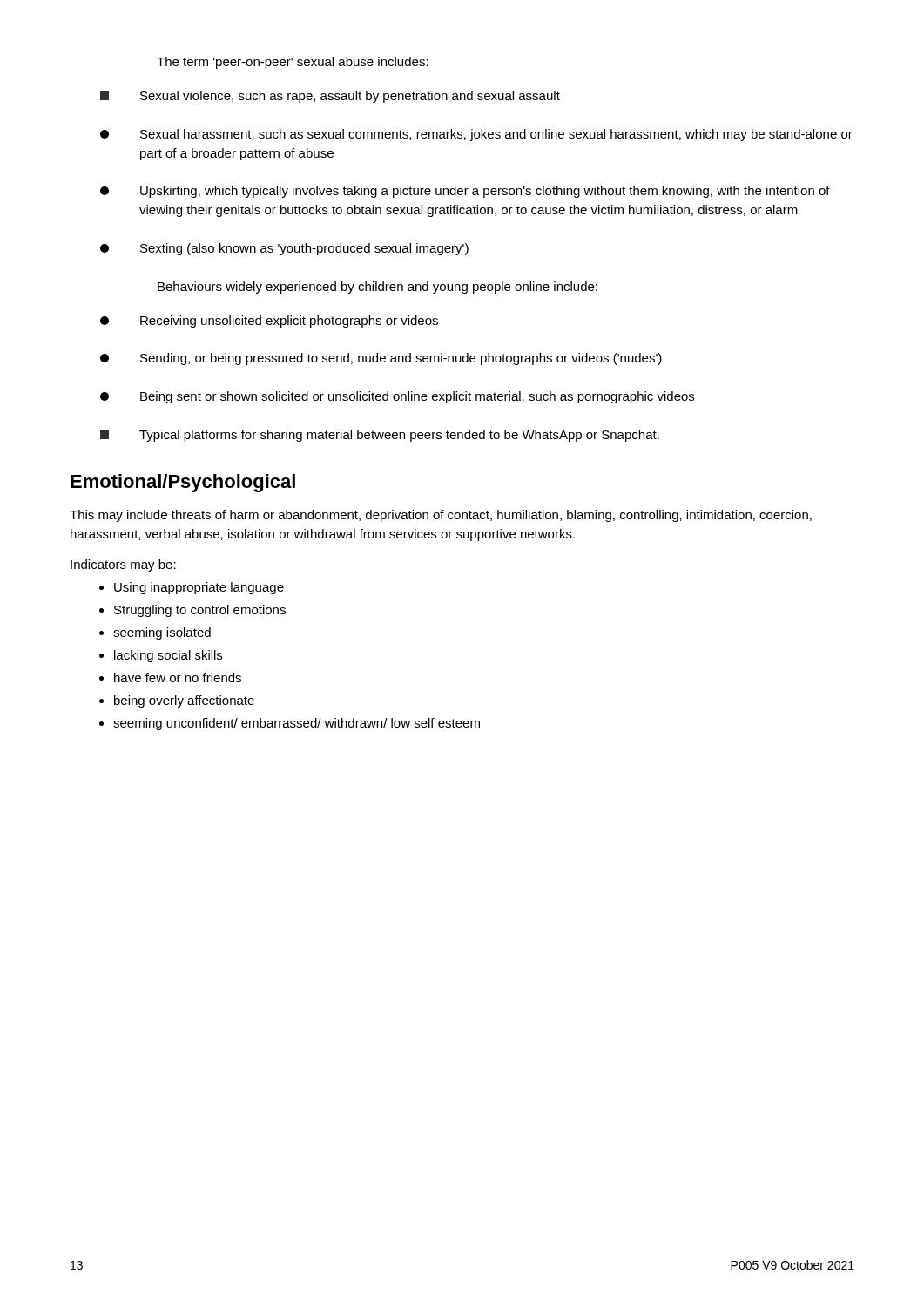Locate the list item containing "Upskirting, which typically involves taking"

click(462, 200)
